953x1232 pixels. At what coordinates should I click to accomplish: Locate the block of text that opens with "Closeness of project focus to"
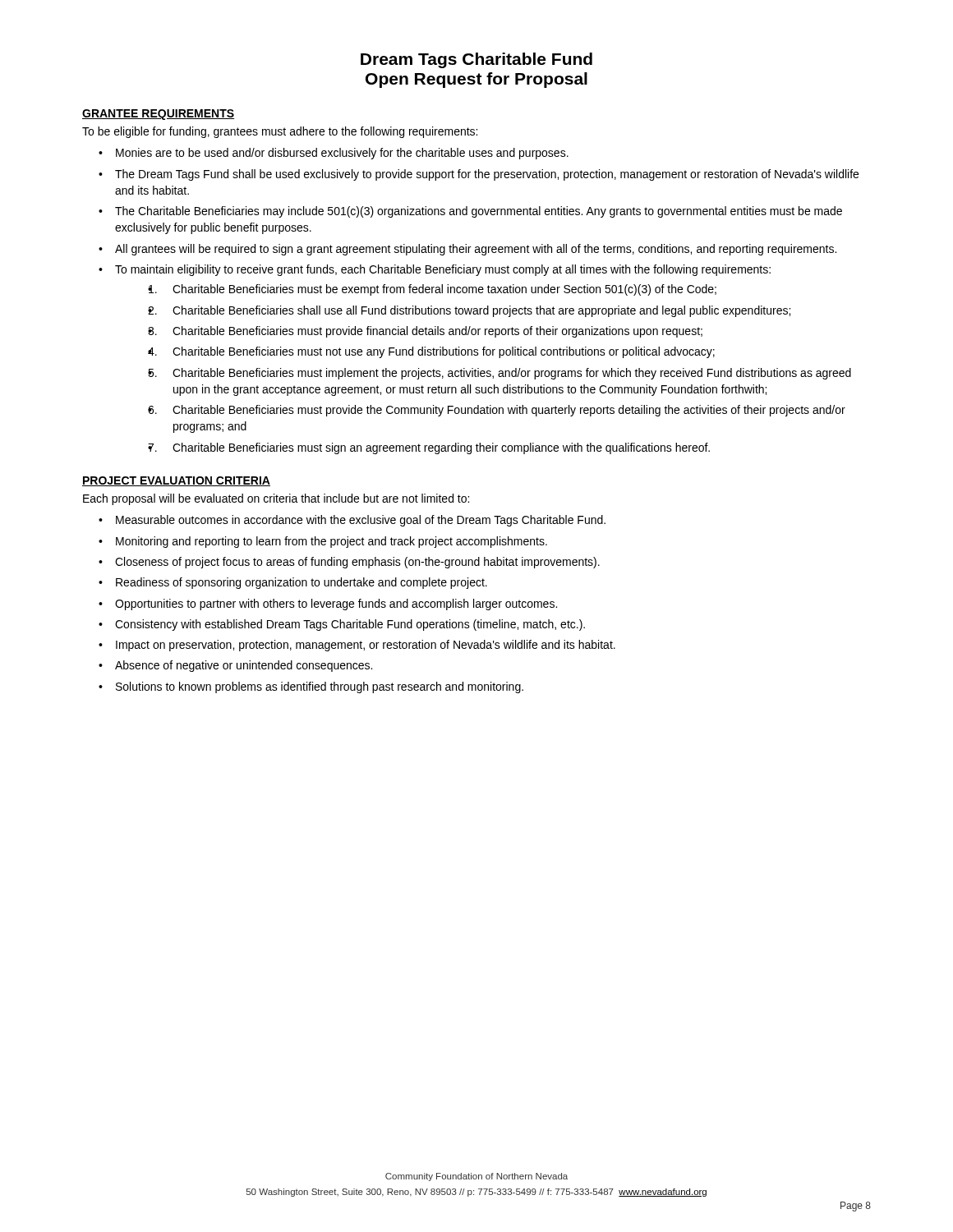pos(358,562)
